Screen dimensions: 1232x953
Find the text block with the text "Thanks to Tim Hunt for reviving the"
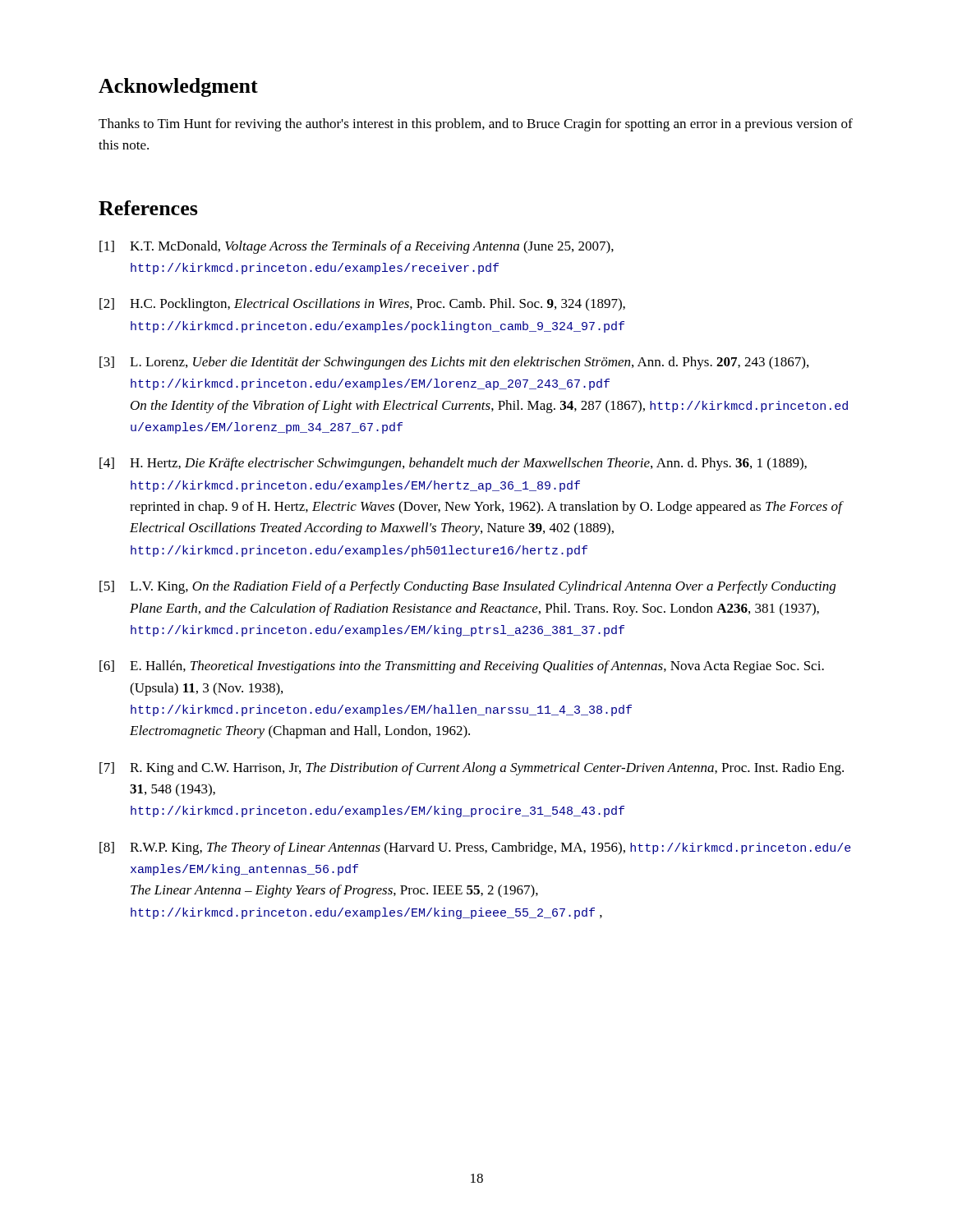click(x=475, y=134)
